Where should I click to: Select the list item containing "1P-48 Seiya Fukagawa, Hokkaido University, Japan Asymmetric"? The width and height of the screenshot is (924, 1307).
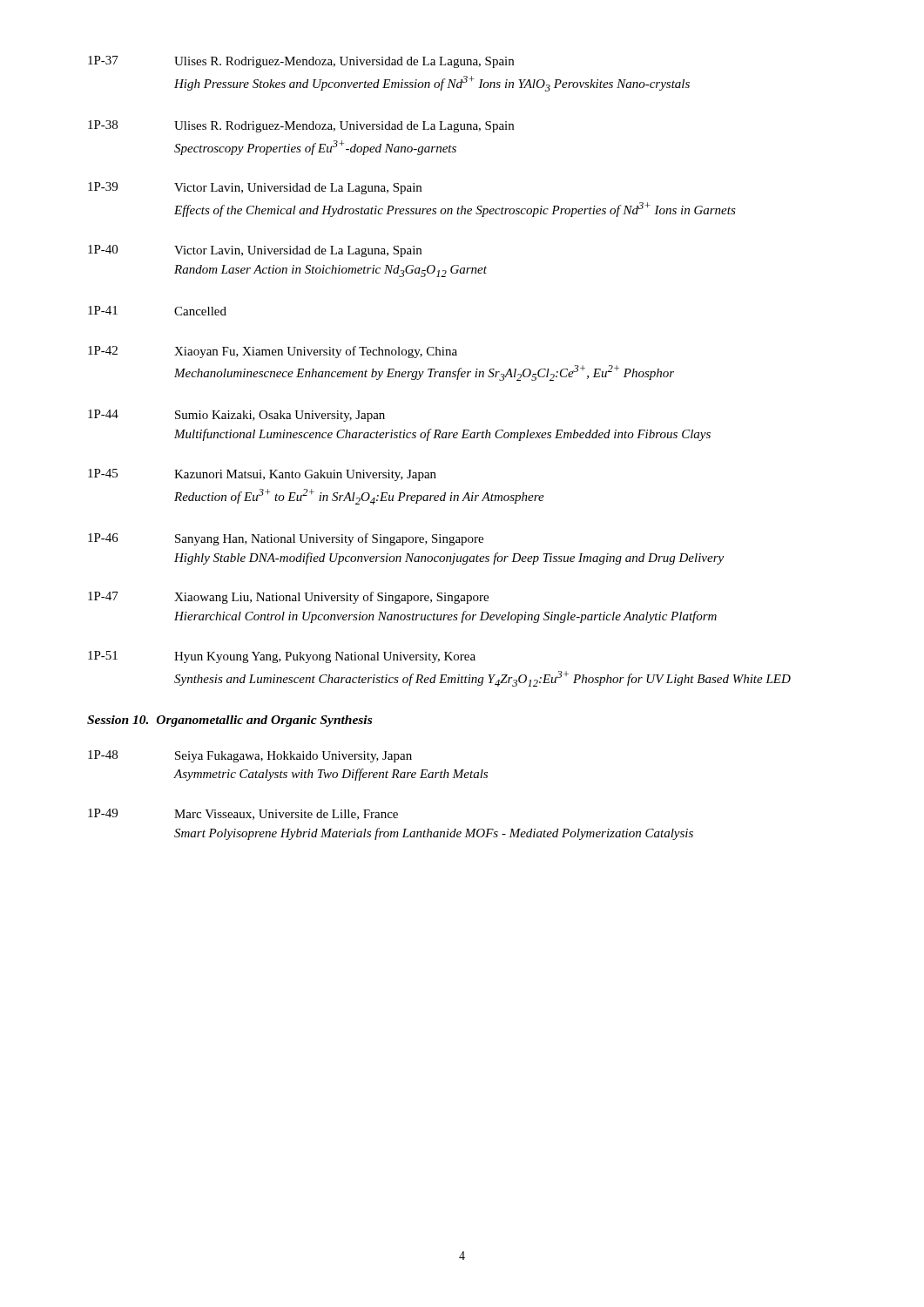point(471,765)
